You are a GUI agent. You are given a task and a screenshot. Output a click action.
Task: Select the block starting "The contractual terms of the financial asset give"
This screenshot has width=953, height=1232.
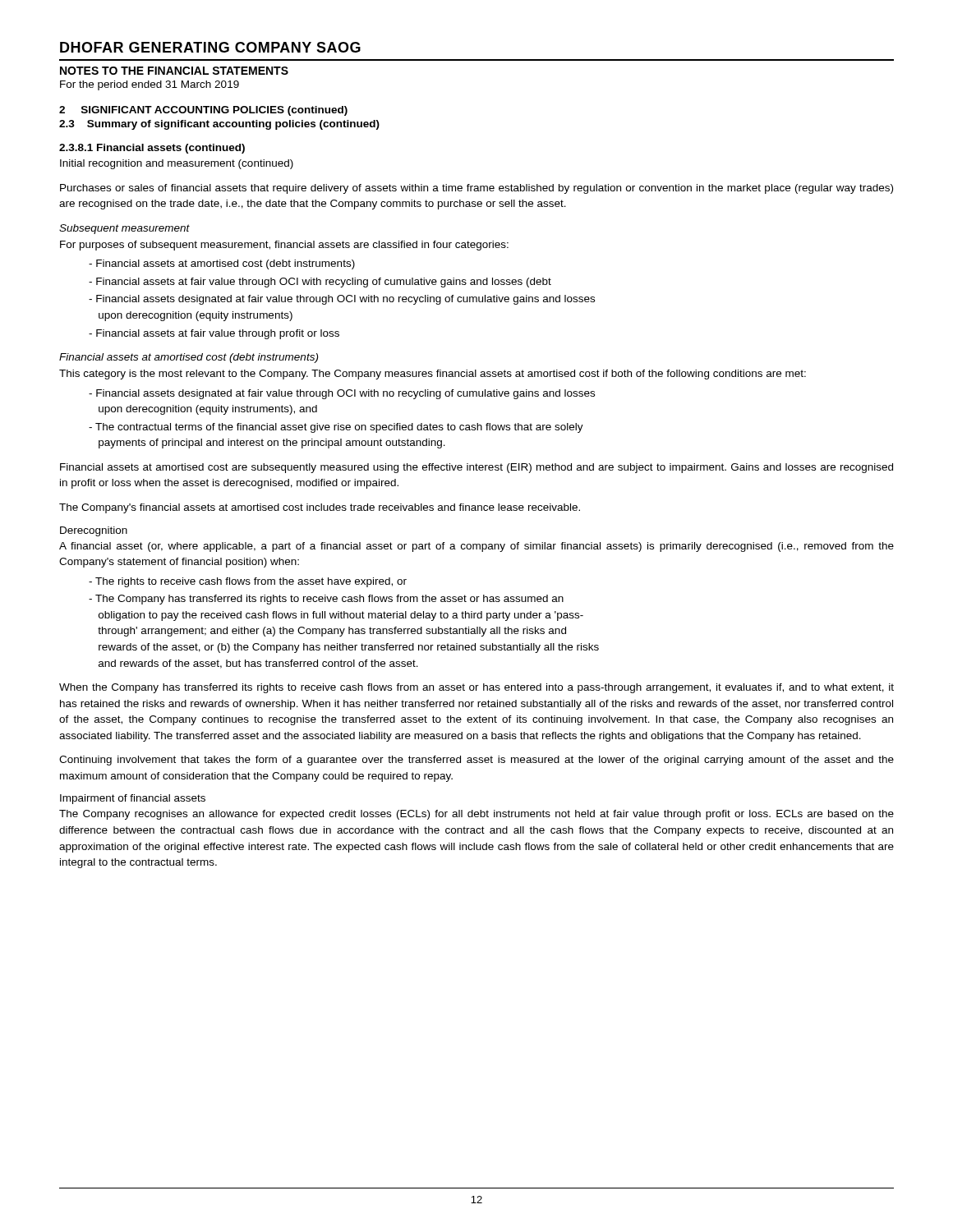336,435
